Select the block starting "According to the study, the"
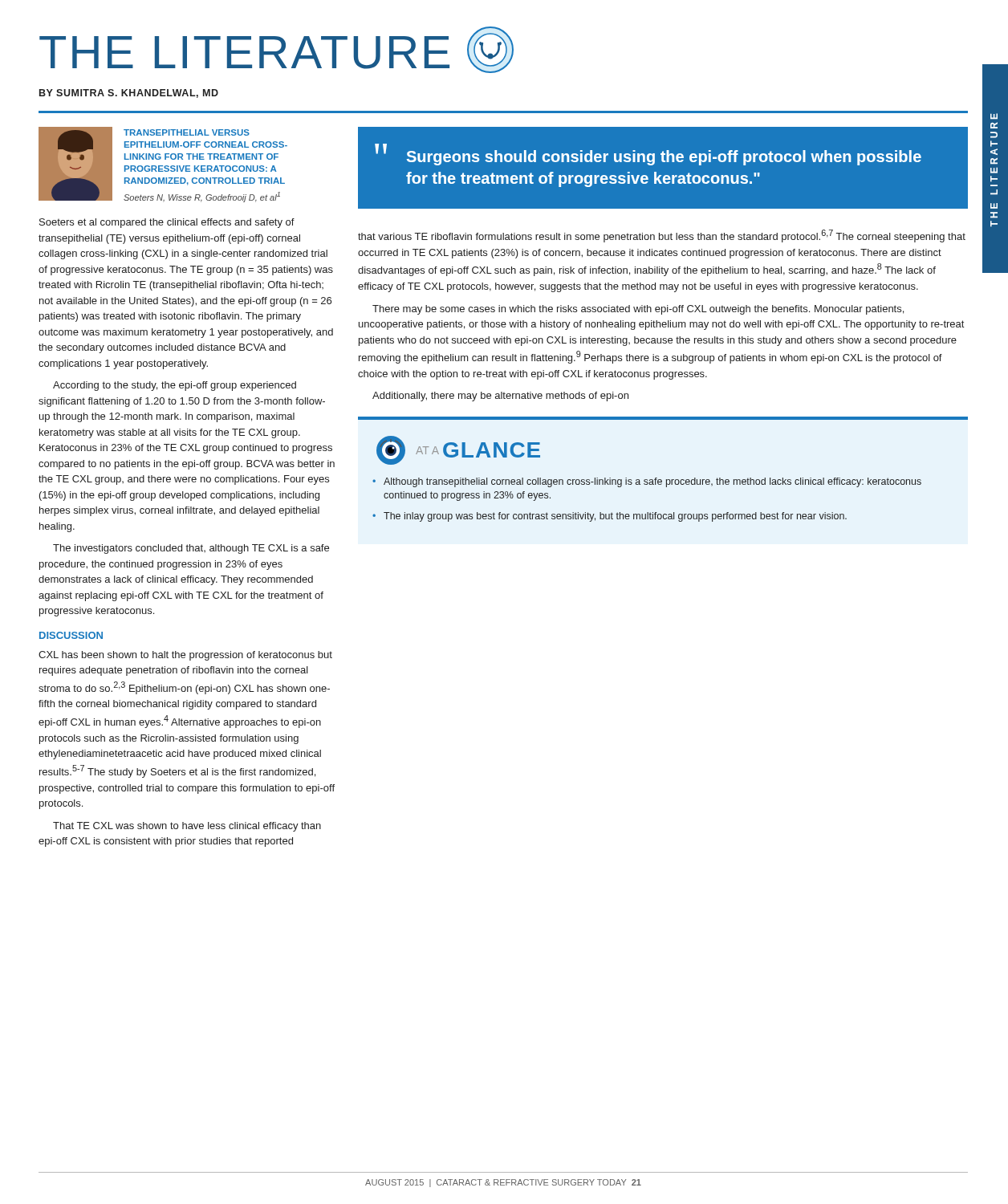 tap(187, 456)
